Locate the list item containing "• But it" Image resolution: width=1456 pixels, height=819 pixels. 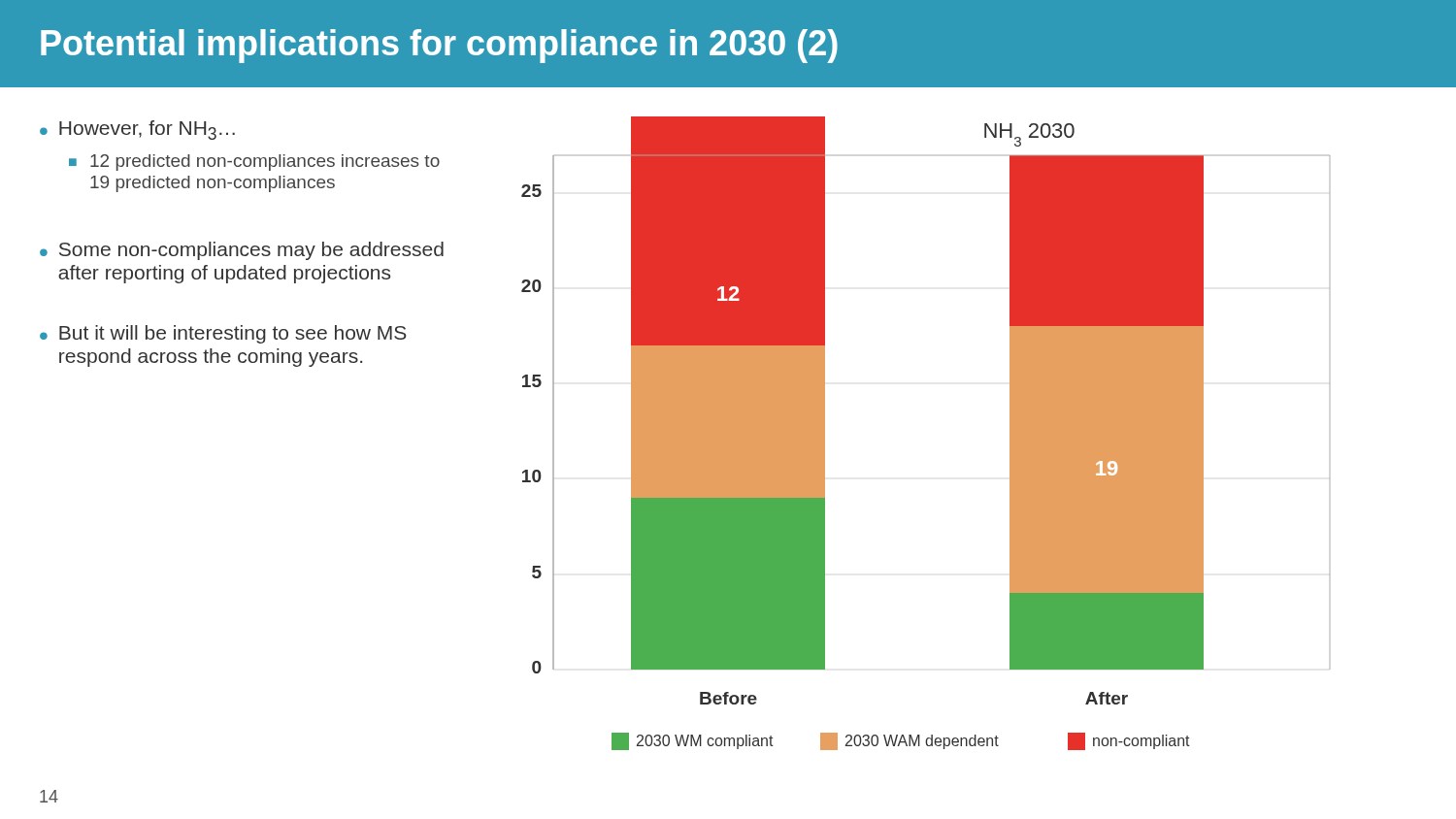(243, 345)
